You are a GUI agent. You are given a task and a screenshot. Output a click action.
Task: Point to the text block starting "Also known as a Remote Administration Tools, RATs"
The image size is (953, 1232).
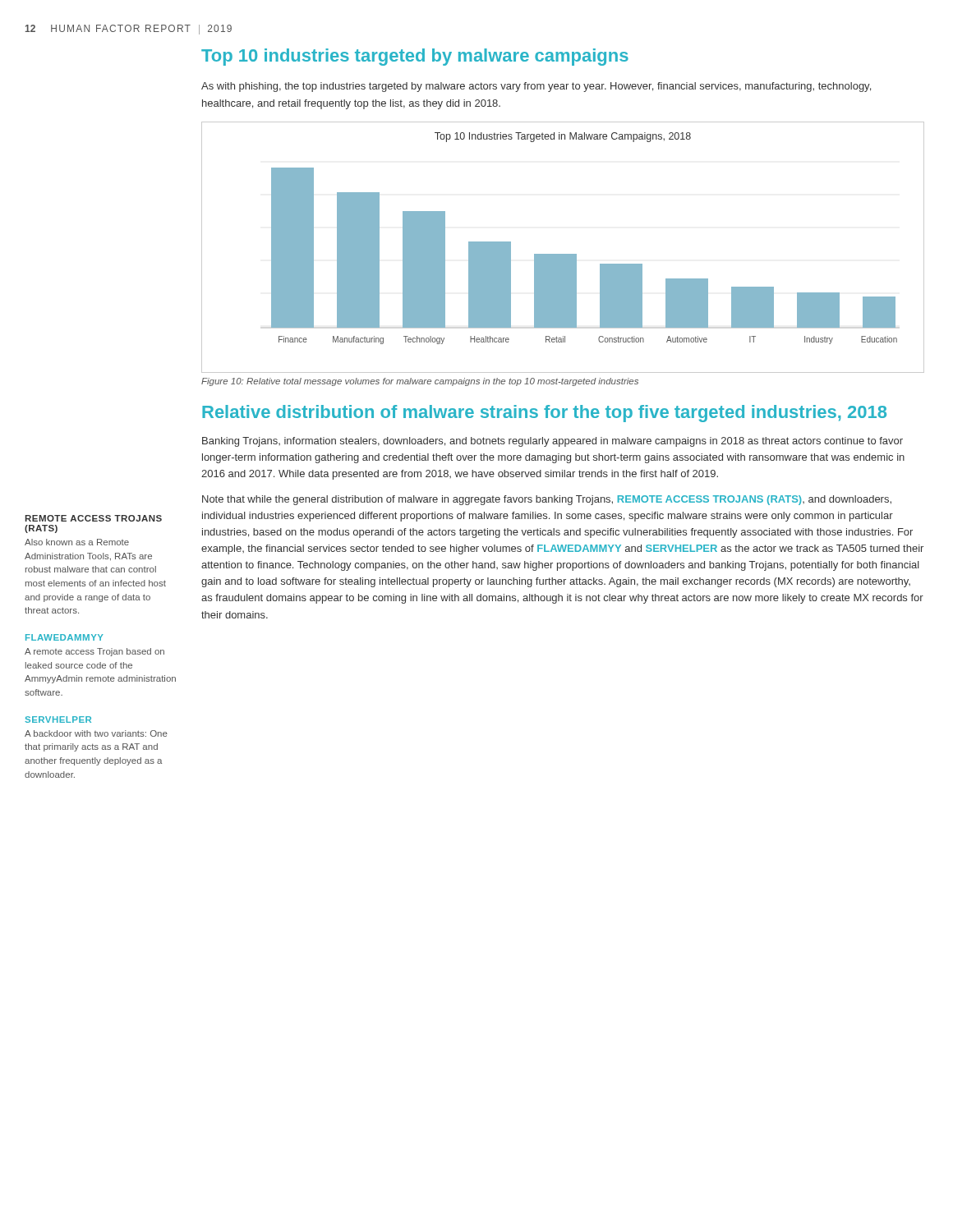95,576
